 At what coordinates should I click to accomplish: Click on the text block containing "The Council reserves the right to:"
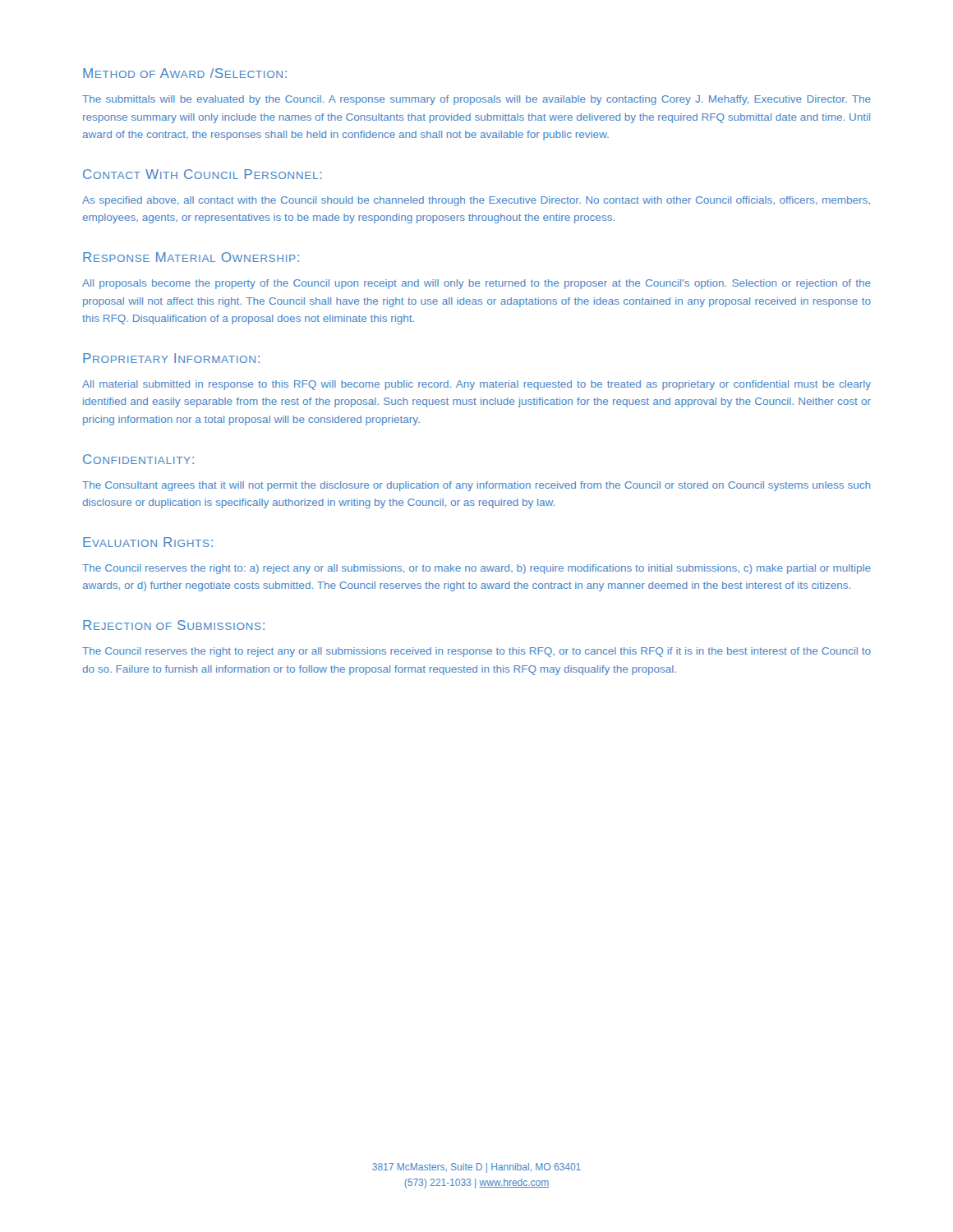[x=476, y=577]
